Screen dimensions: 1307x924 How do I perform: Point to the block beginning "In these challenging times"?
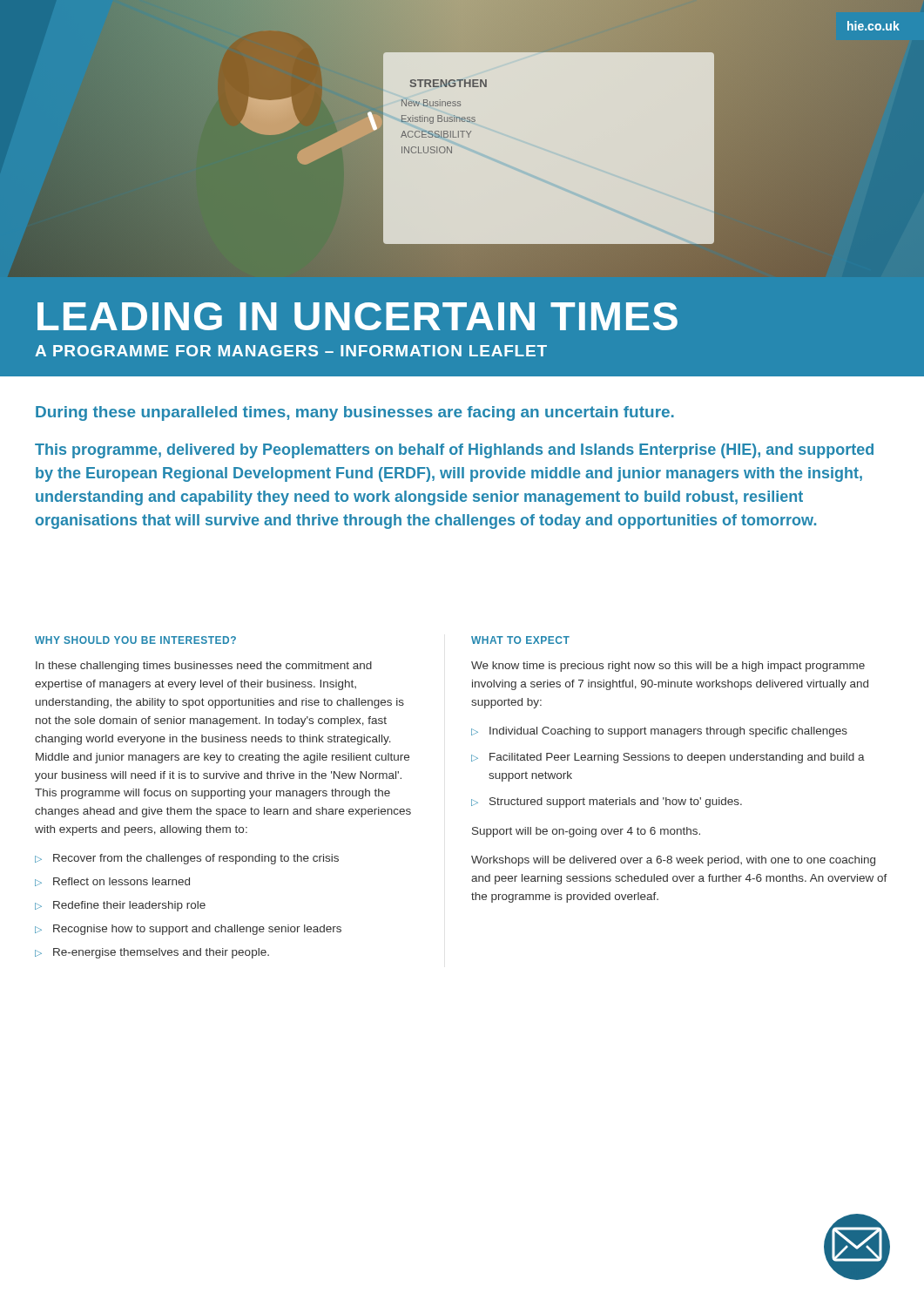click(223, 747)
